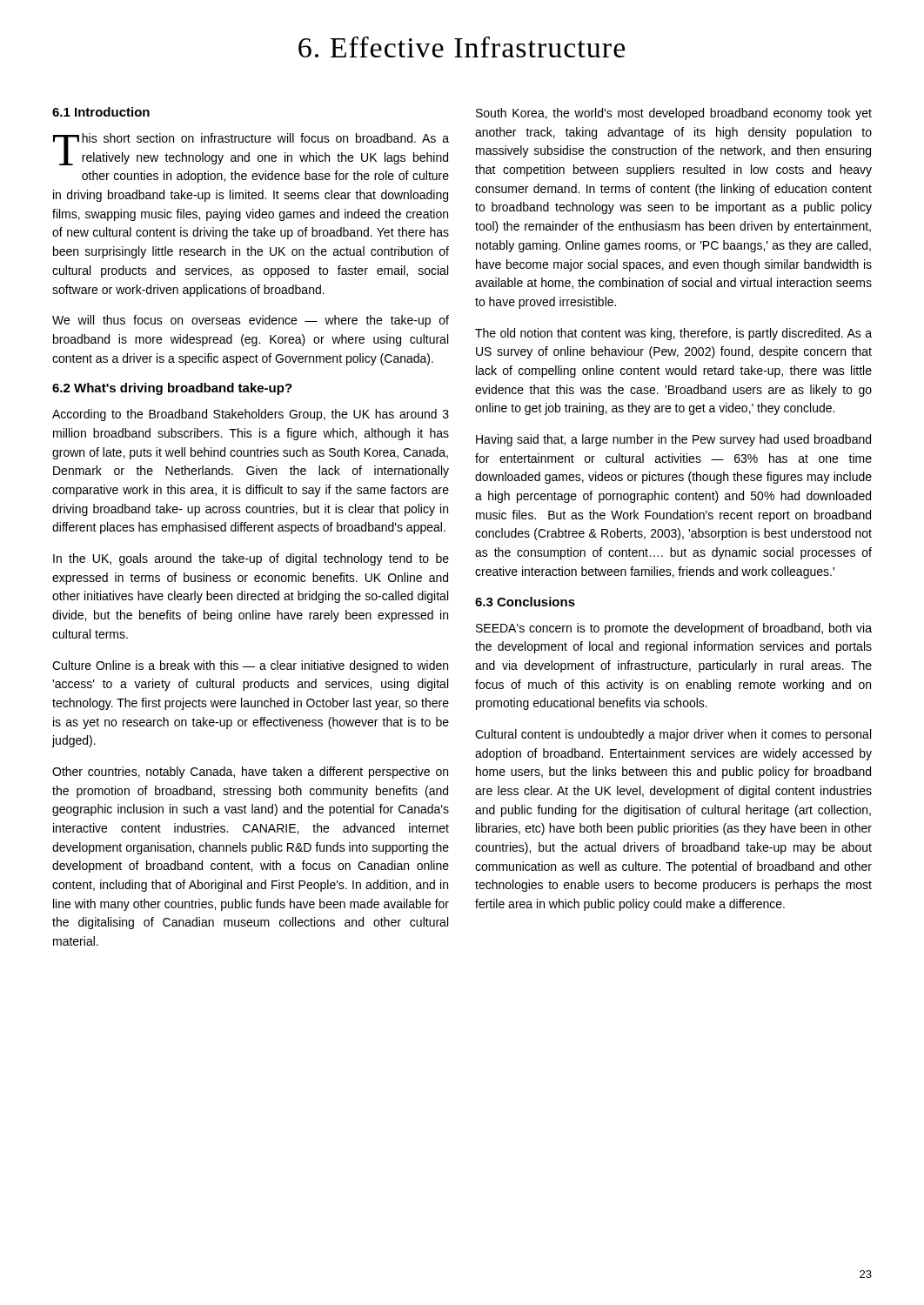The width and height of the screenshot is (924, 1305).
Task: Find the passage starting "Cultural content is undoubtedly a major driver when"
Action: [673, 820]
